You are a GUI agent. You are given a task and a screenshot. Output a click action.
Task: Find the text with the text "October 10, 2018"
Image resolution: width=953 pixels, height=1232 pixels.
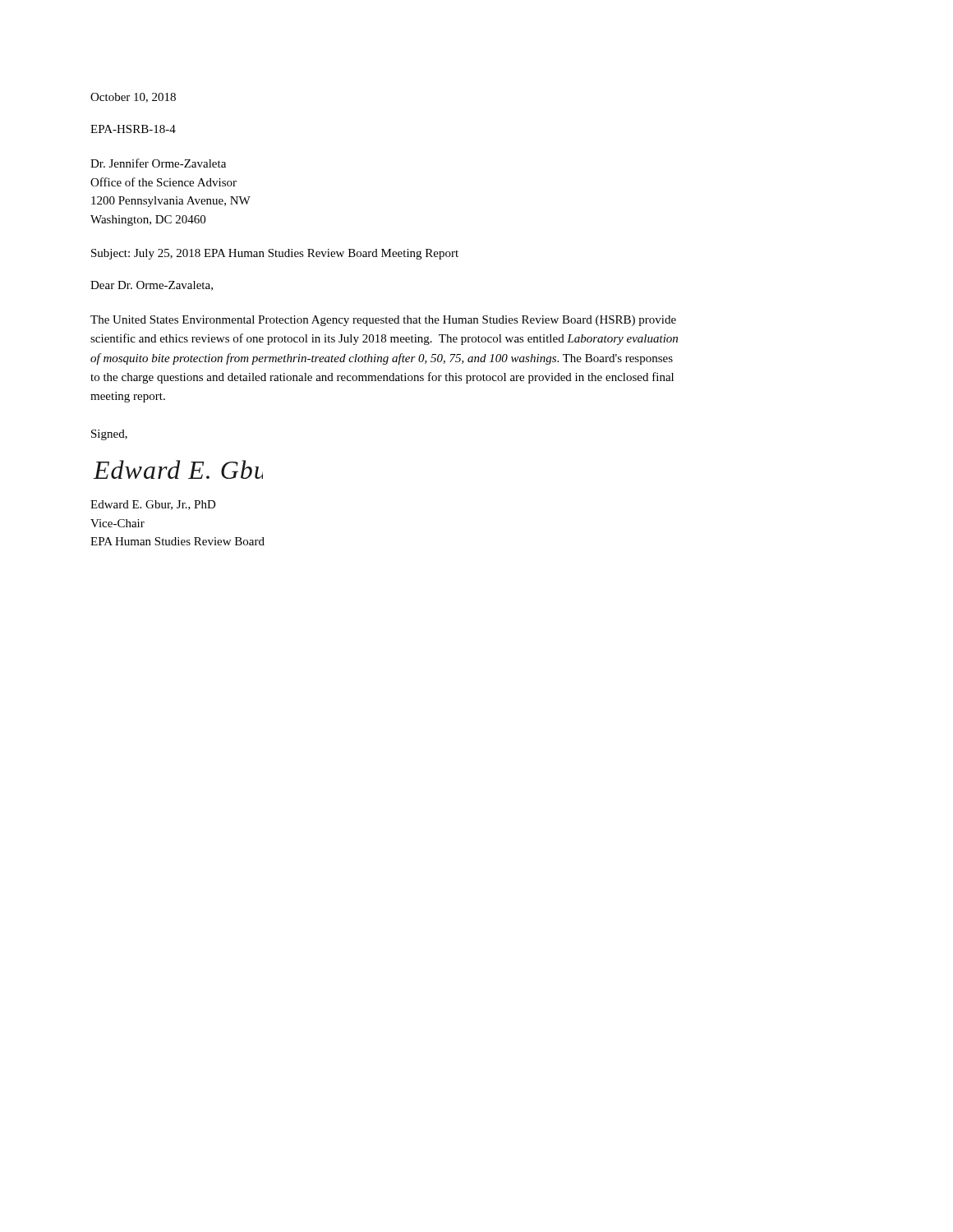(133, 97)
